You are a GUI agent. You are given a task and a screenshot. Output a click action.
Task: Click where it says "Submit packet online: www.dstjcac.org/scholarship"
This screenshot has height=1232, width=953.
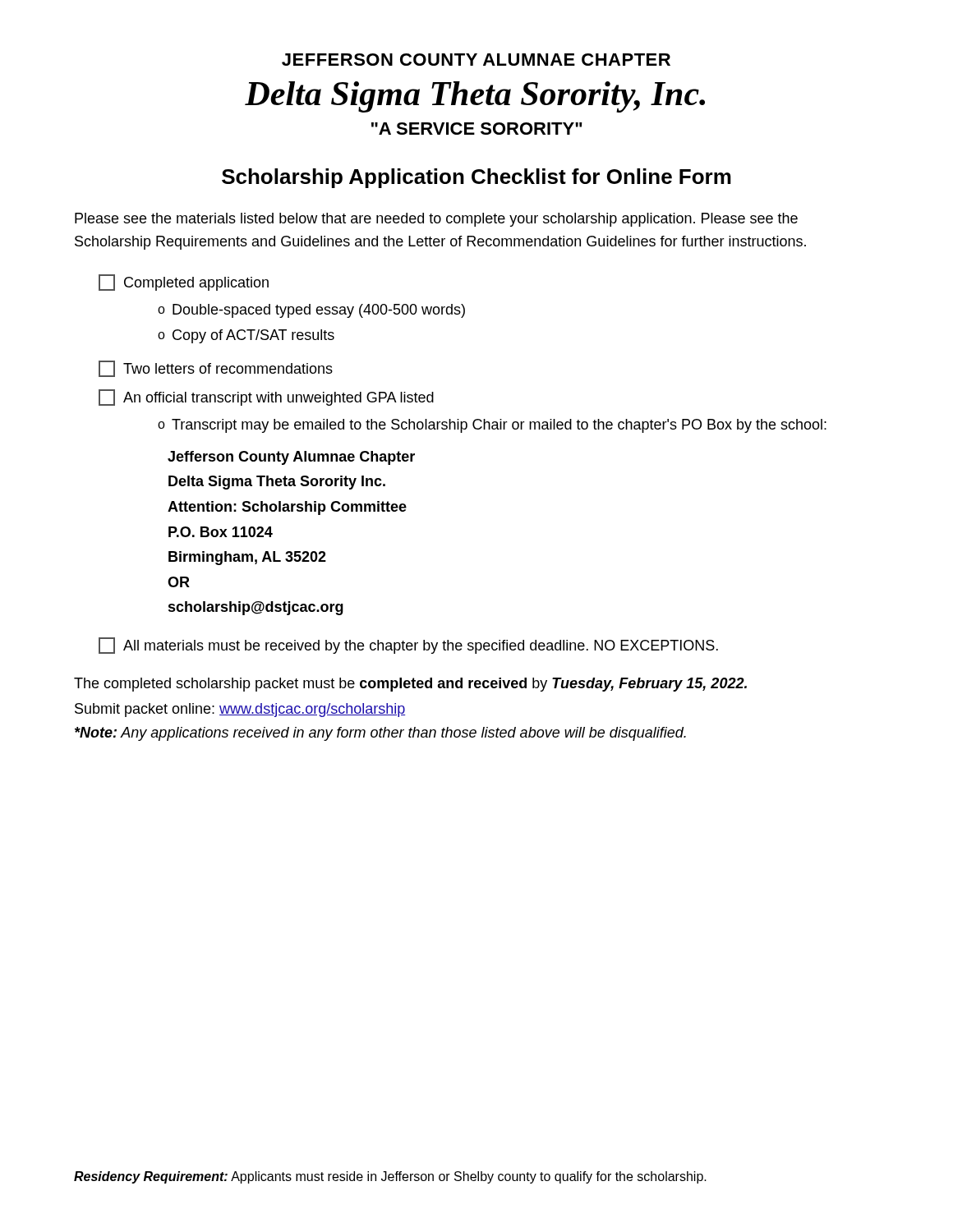(240, 709)
